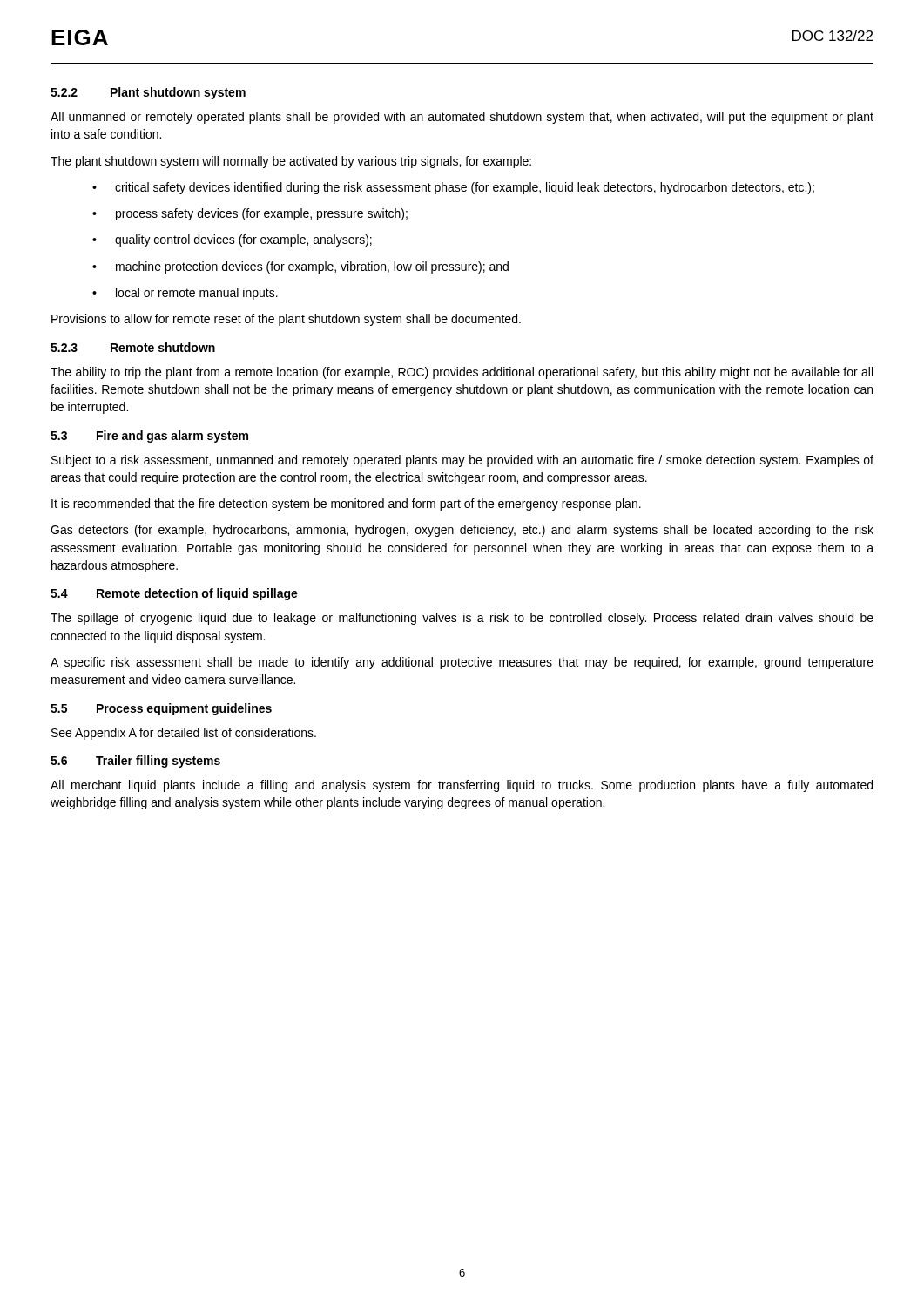Select the text block that reads "A specific risk assessment"
The height and width of the screenshot is (1307, 924).
coord(462,671)
